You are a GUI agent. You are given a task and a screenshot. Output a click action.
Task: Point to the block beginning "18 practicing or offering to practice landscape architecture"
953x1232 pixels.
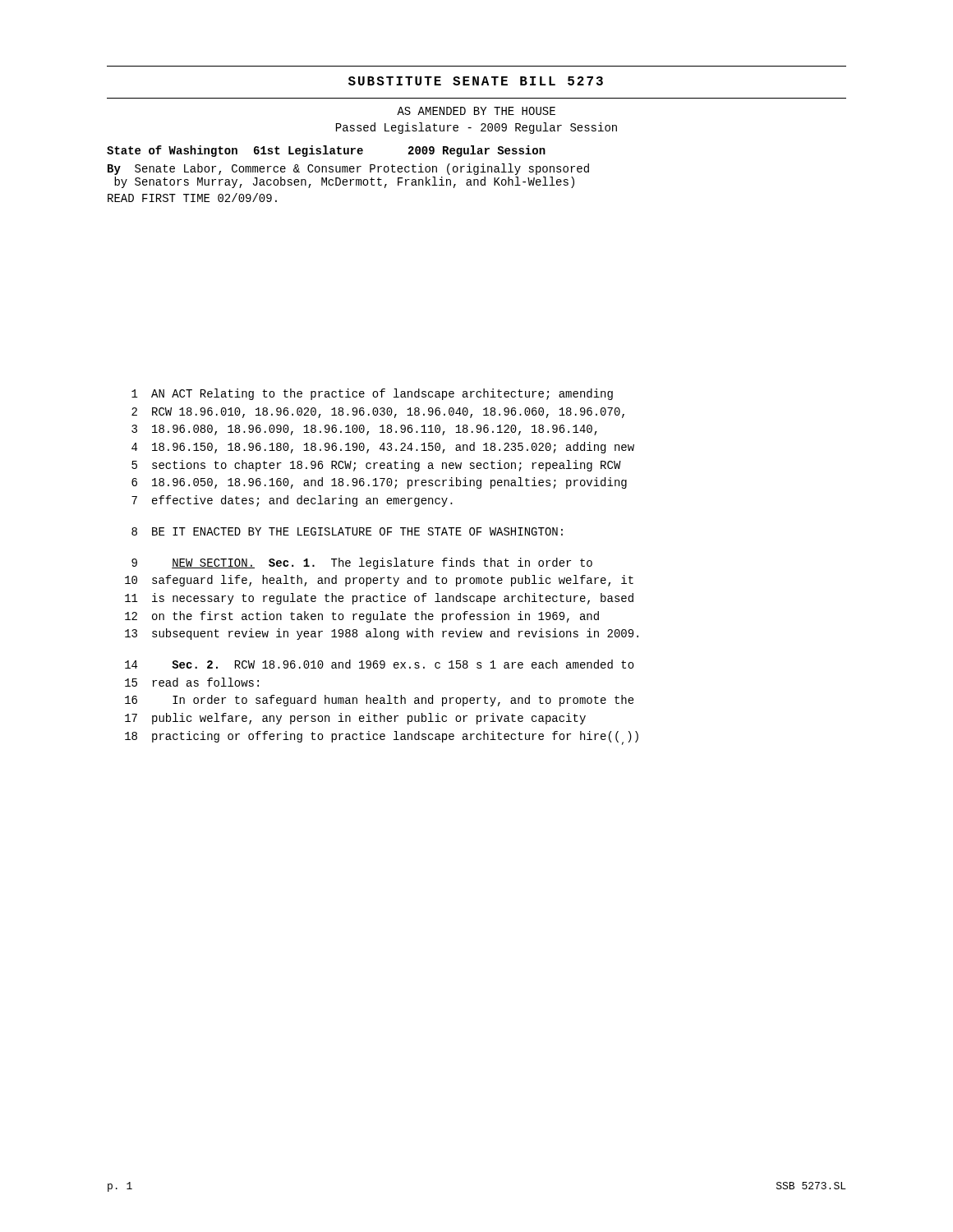click(x=476, y=738)
